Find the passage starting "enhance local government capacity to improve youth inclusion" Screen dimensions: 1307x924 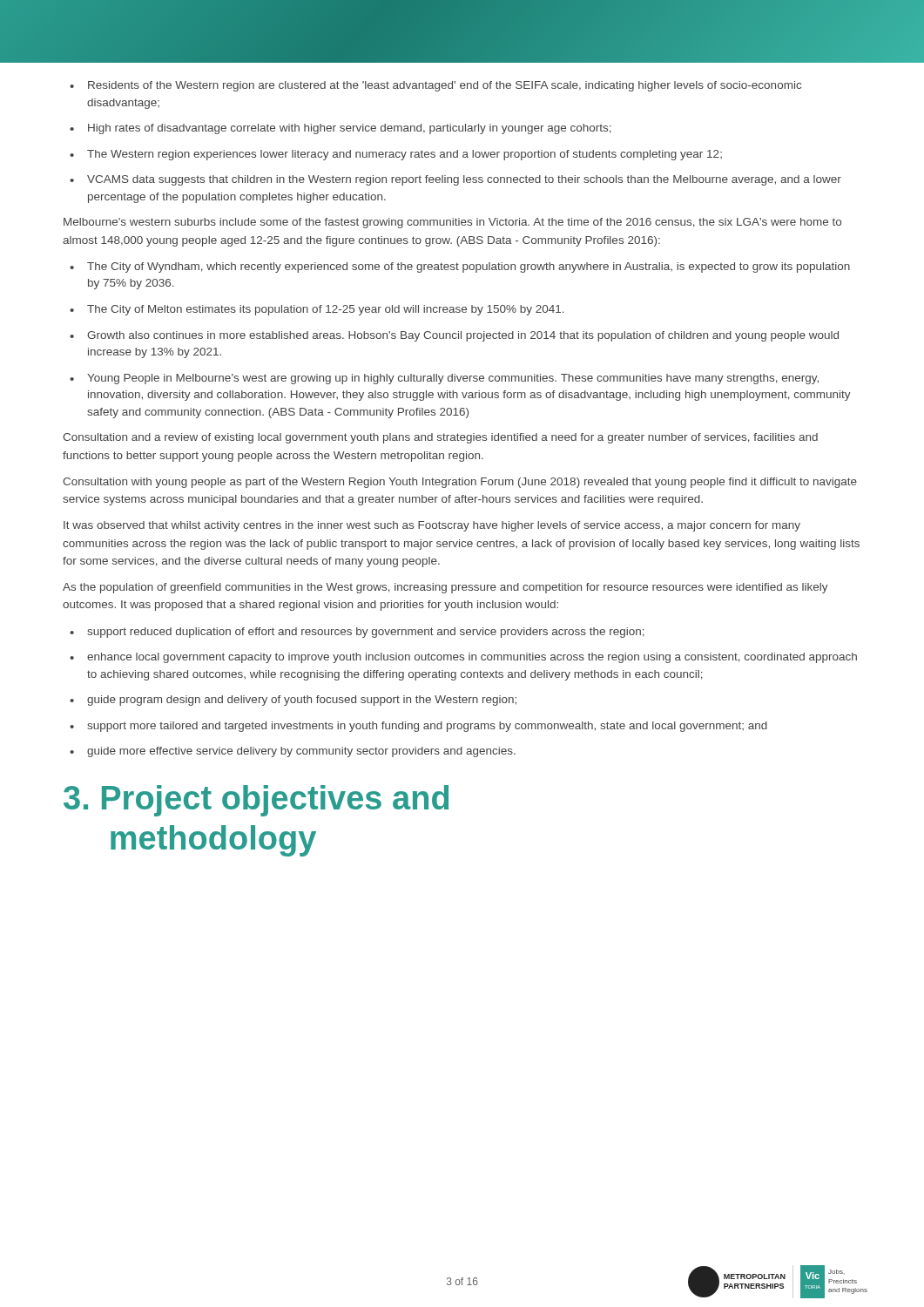tap(472, 665)
